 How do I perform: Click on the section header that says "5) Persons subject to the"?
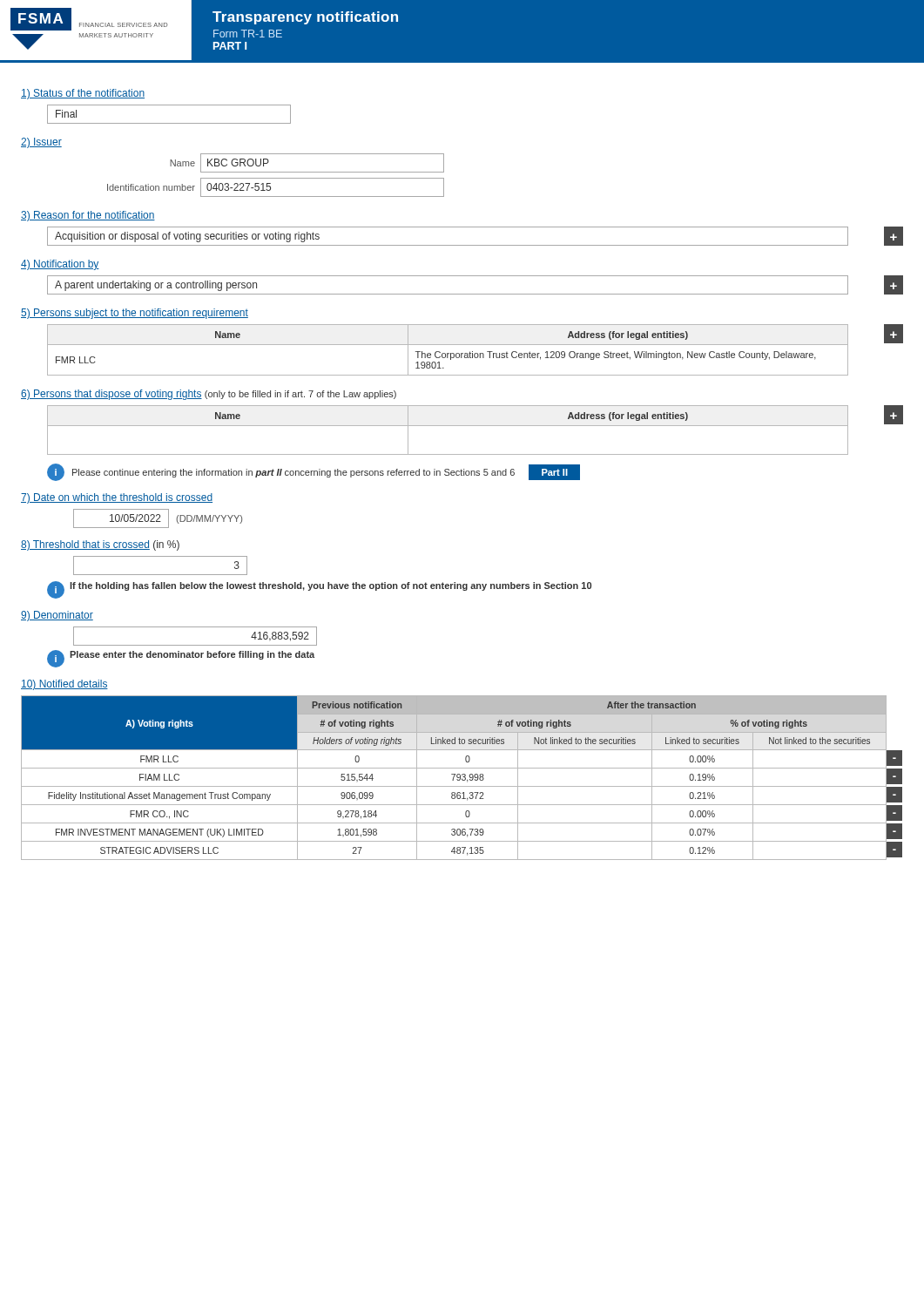point(134,313)
